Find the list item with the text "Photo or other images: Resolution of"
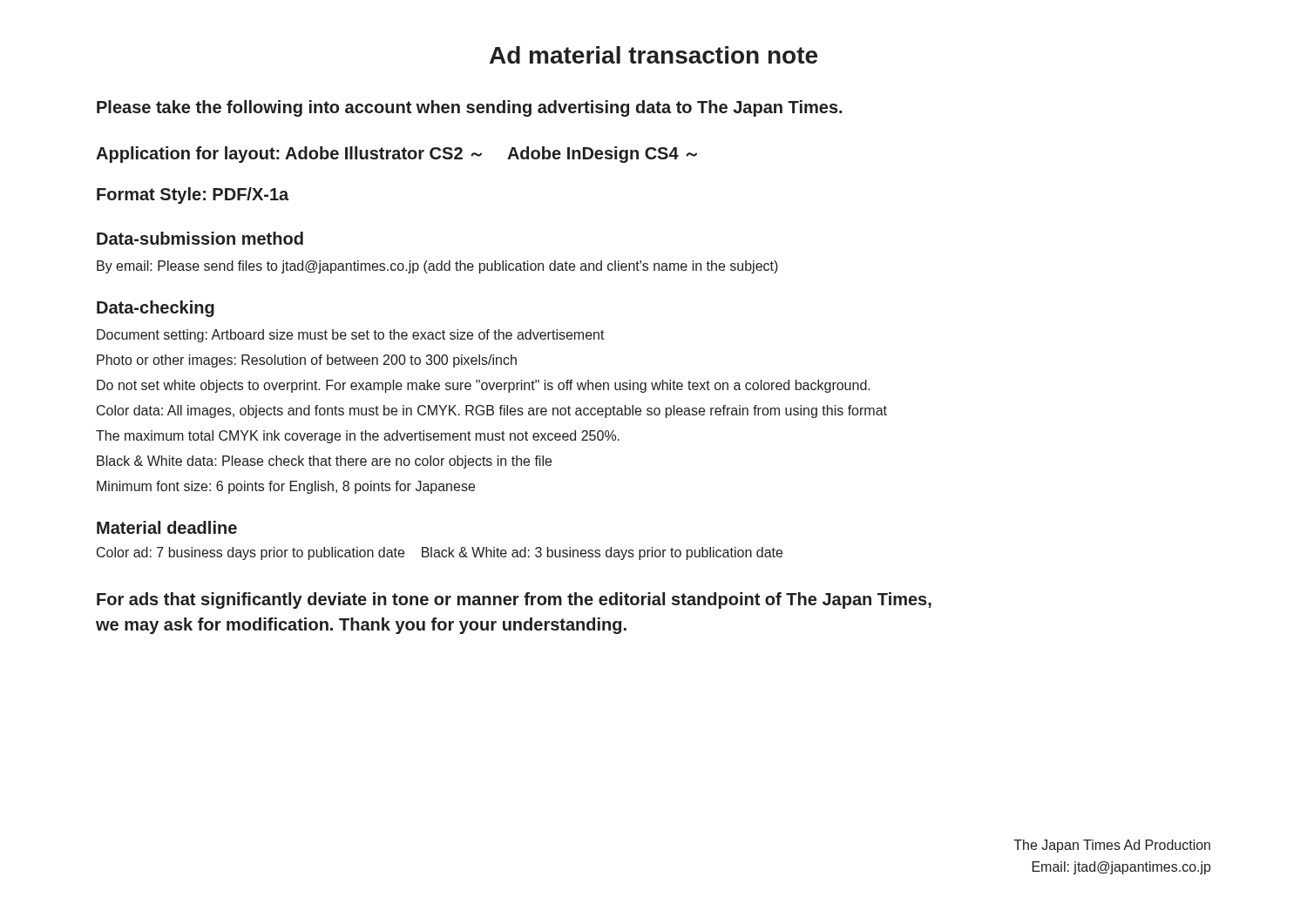Image resolution: width=1307 pixels, height=924 pixels. 307,360
